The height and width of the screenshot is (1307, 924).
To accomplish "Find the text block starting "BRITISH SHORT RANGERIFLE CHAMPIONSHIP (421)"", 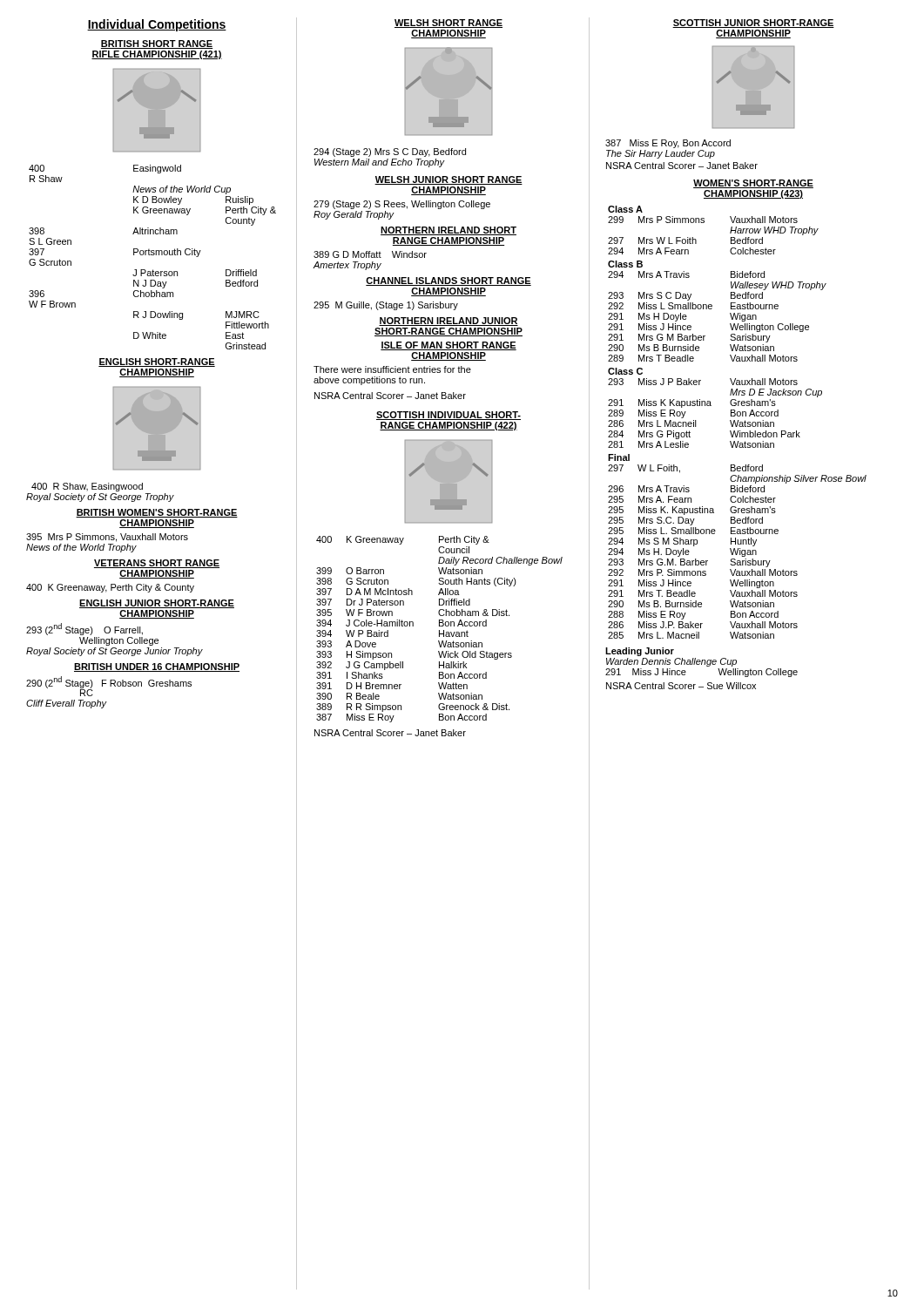I will pyautogui.click(x=157, y=49).
